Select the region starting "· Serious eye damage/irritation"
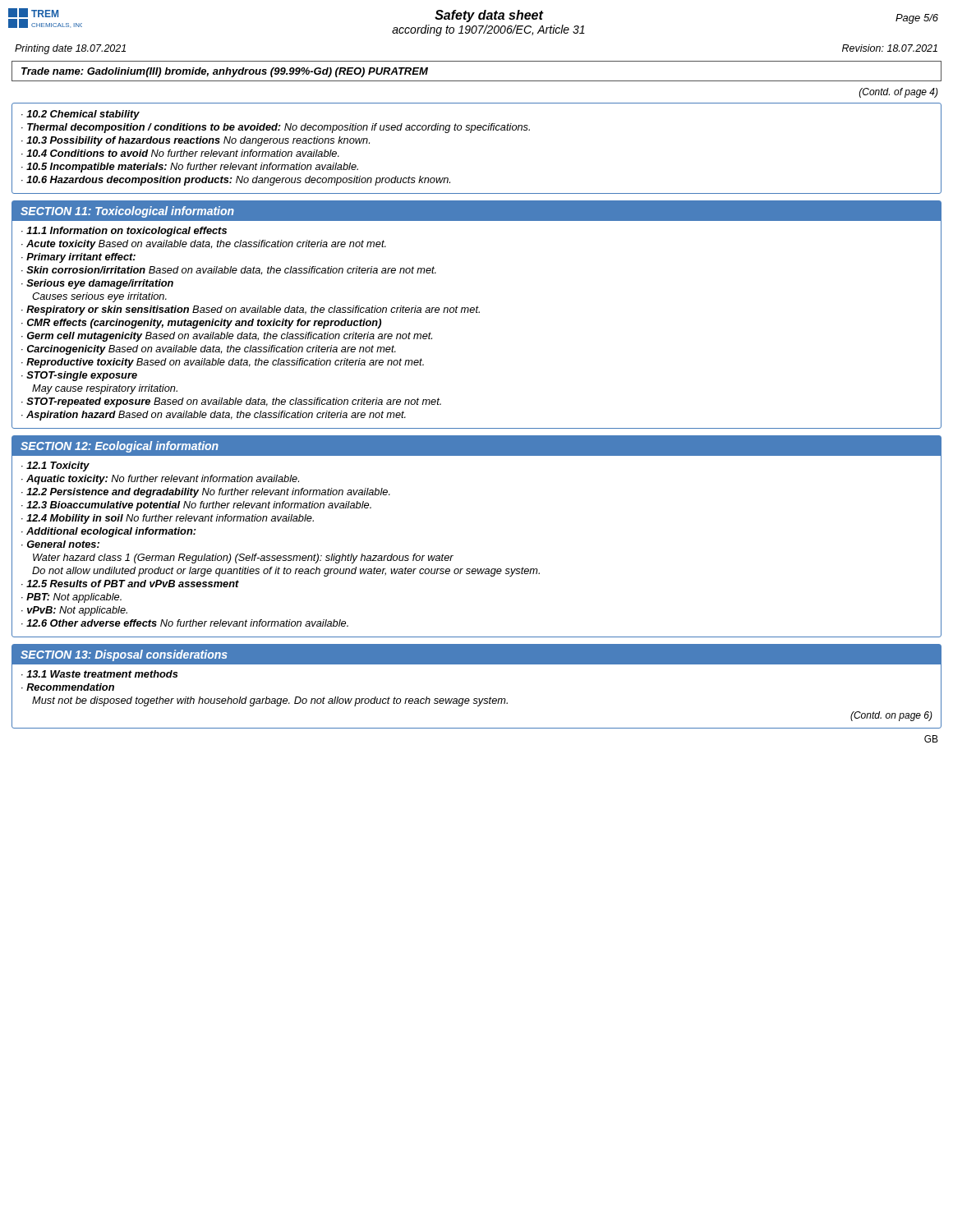This screenshot has height=1232, width=953. tap(97, 283)
